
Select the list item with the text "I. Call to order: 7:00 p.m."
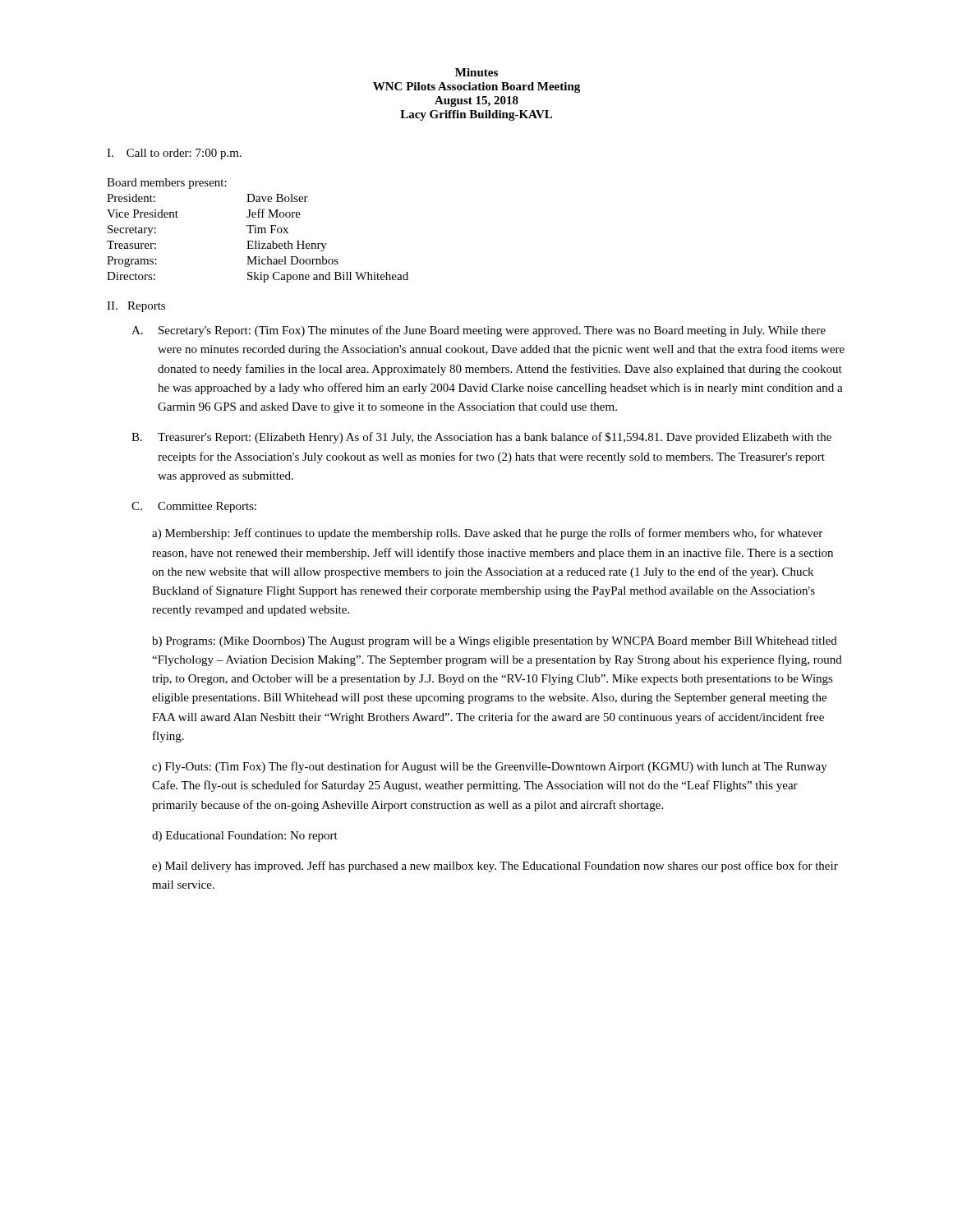[x=174, y=153]
